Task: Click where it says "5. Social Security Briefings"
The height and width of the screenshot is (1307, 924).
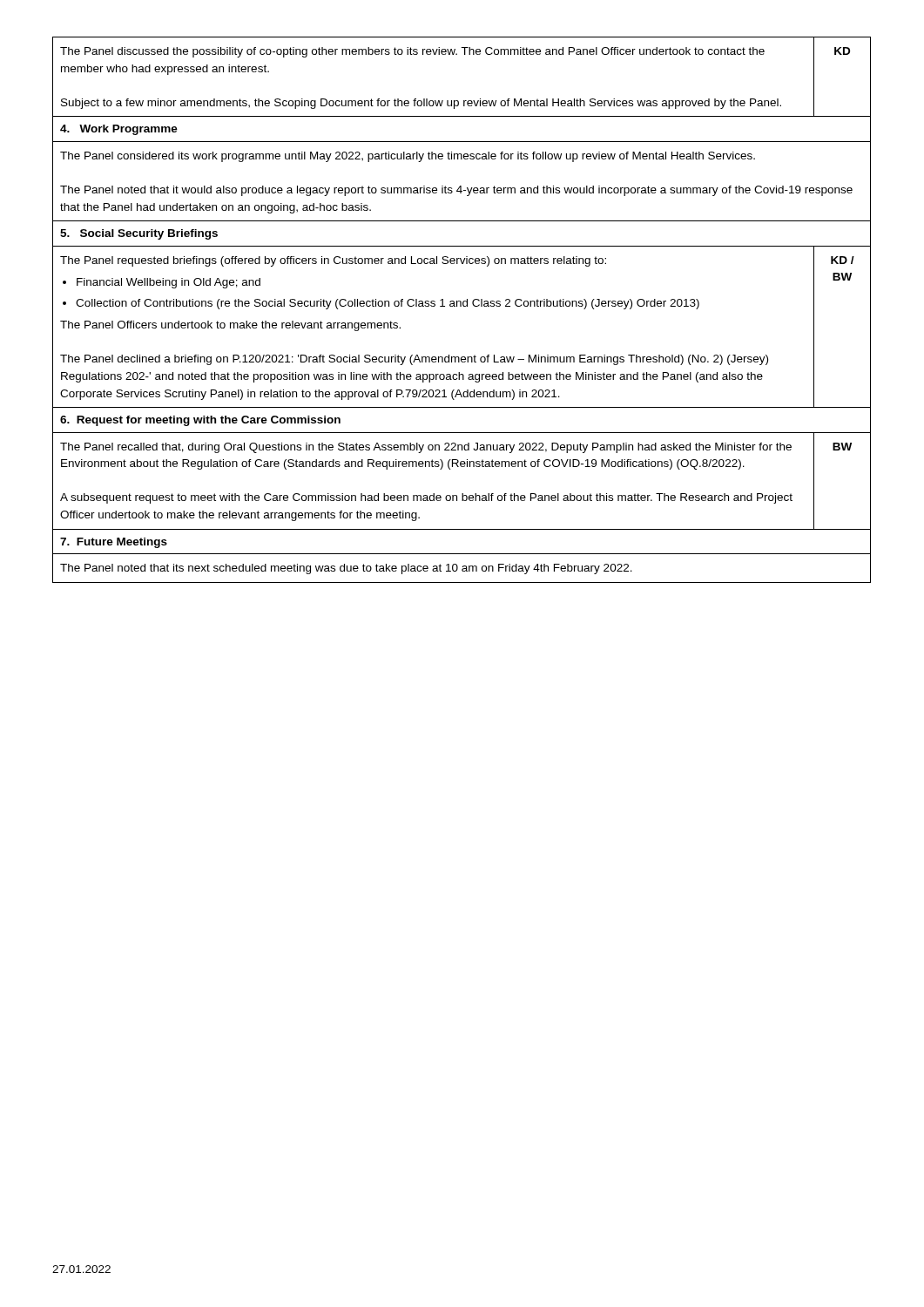Action: tap(139, 233)
